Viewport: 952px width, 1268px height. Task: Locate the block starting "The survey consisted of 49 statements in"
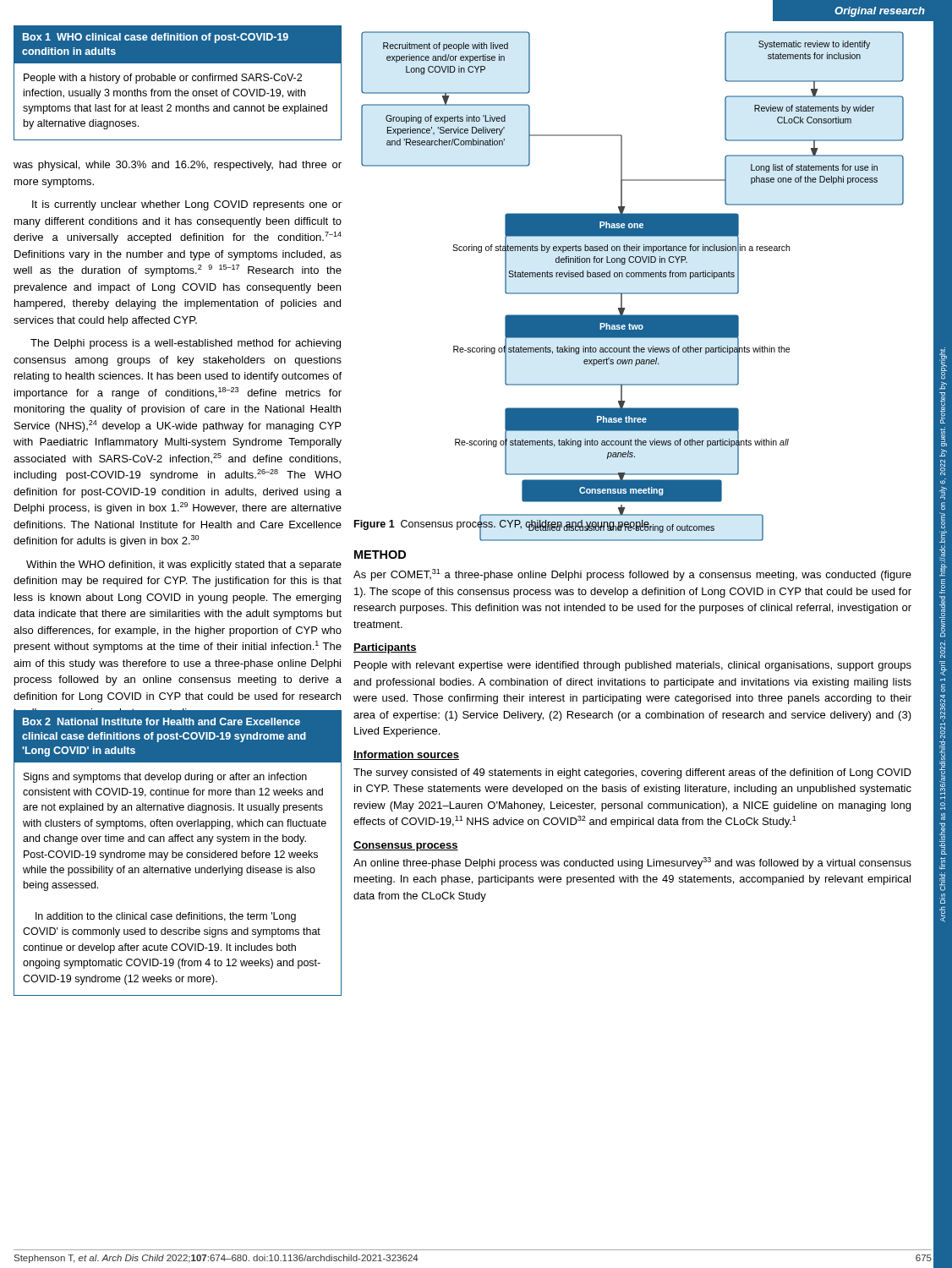(x=632, y=797)
